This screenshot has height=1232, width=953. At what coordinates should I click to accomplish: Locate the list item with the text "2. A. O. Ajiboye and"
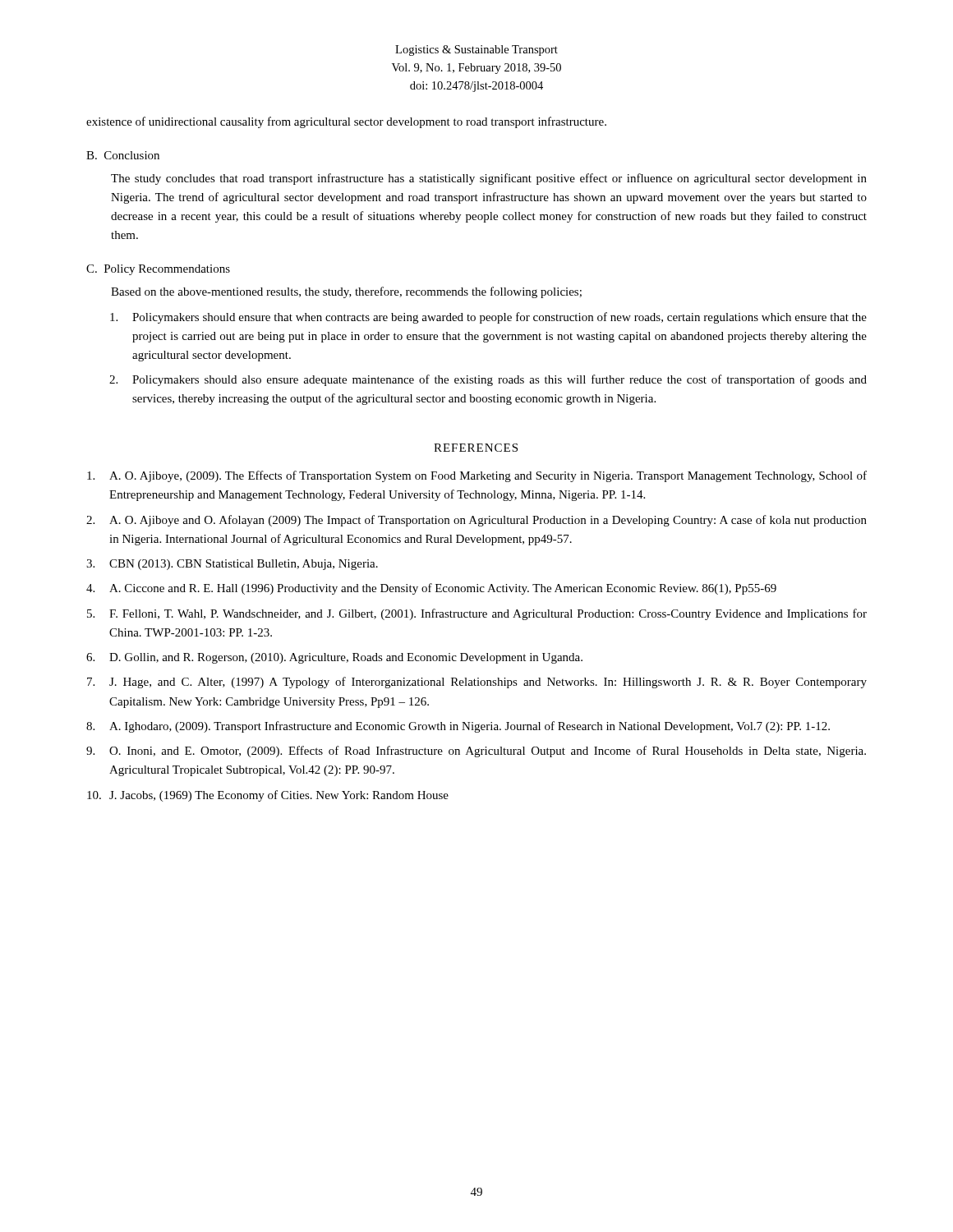tap(476, 530)
